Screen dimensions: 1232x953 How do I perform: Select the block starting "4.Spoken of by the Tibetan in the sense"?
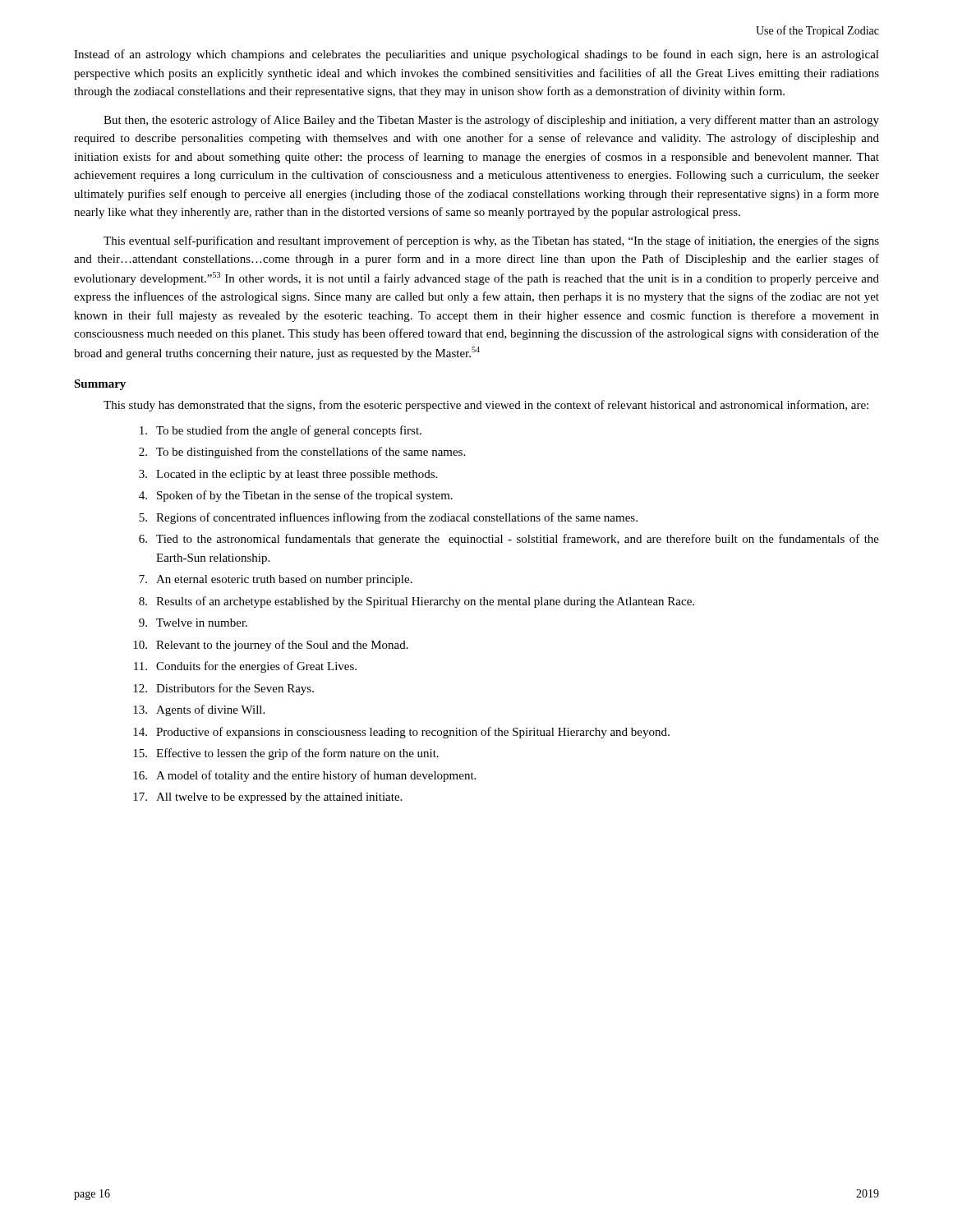point(296,496)
